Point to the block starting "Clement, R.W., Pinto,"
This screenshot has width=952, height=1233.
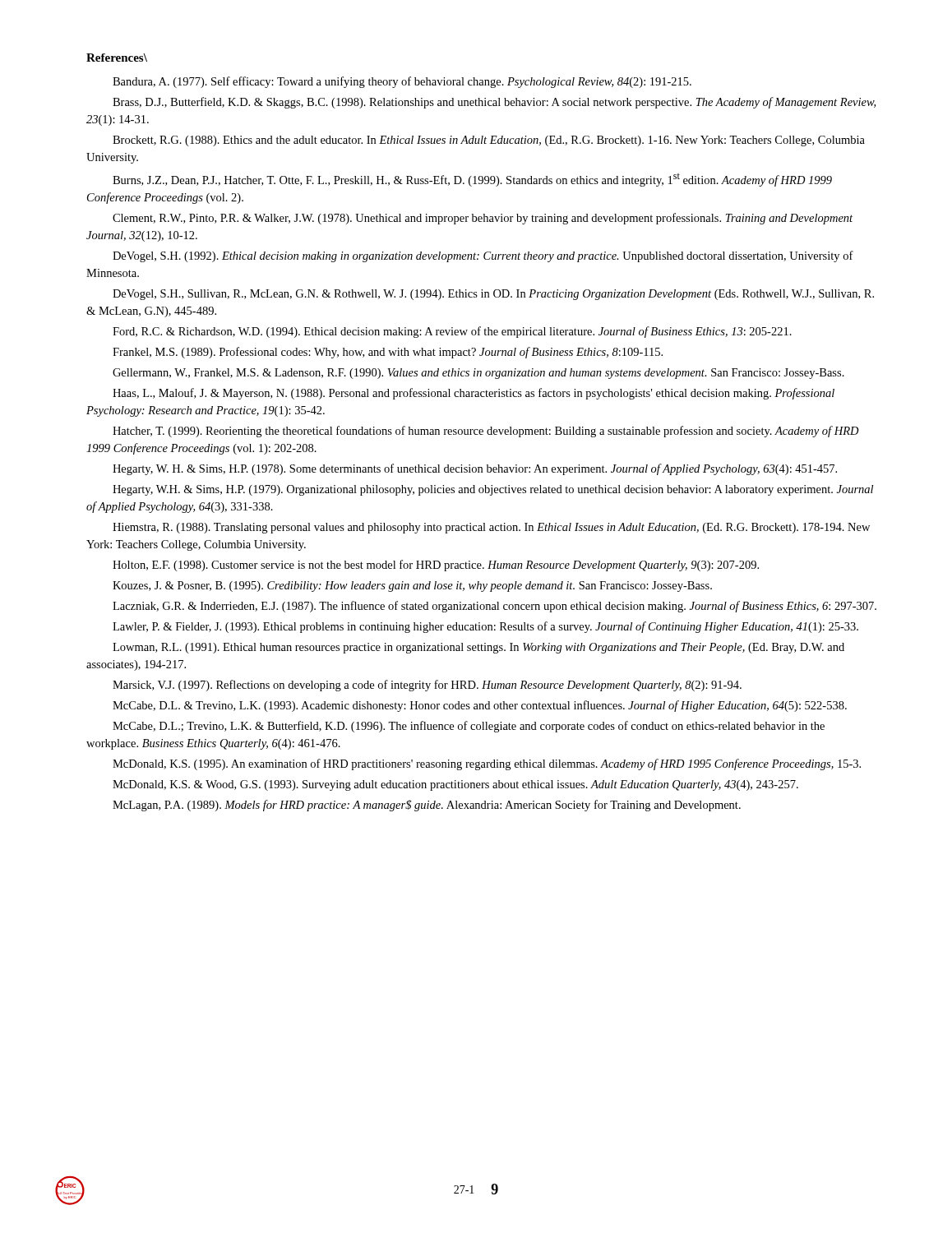469,226
